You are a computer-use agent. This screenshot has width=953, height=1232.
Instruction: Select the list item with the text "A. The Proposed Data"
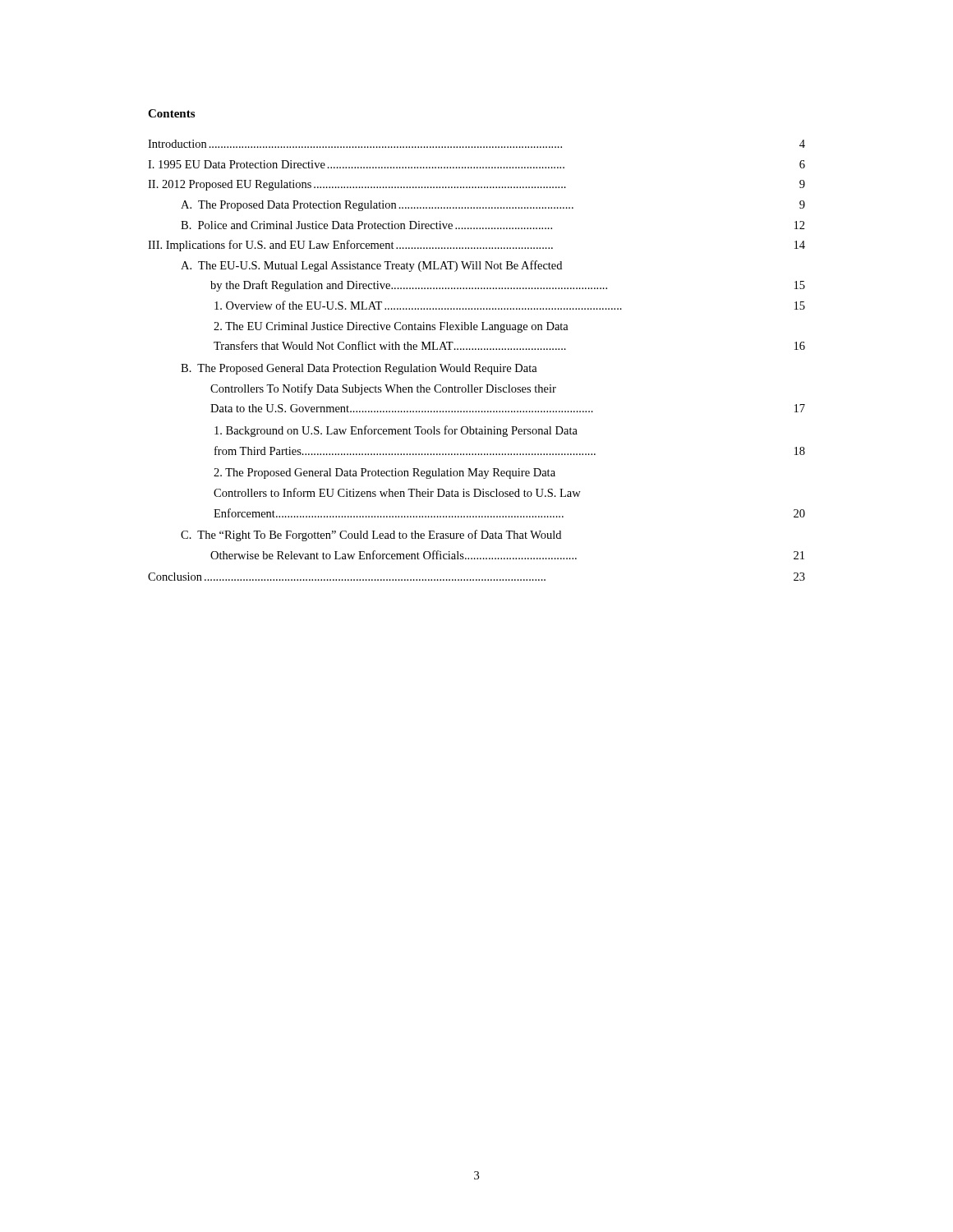click(x=476, y=205)
